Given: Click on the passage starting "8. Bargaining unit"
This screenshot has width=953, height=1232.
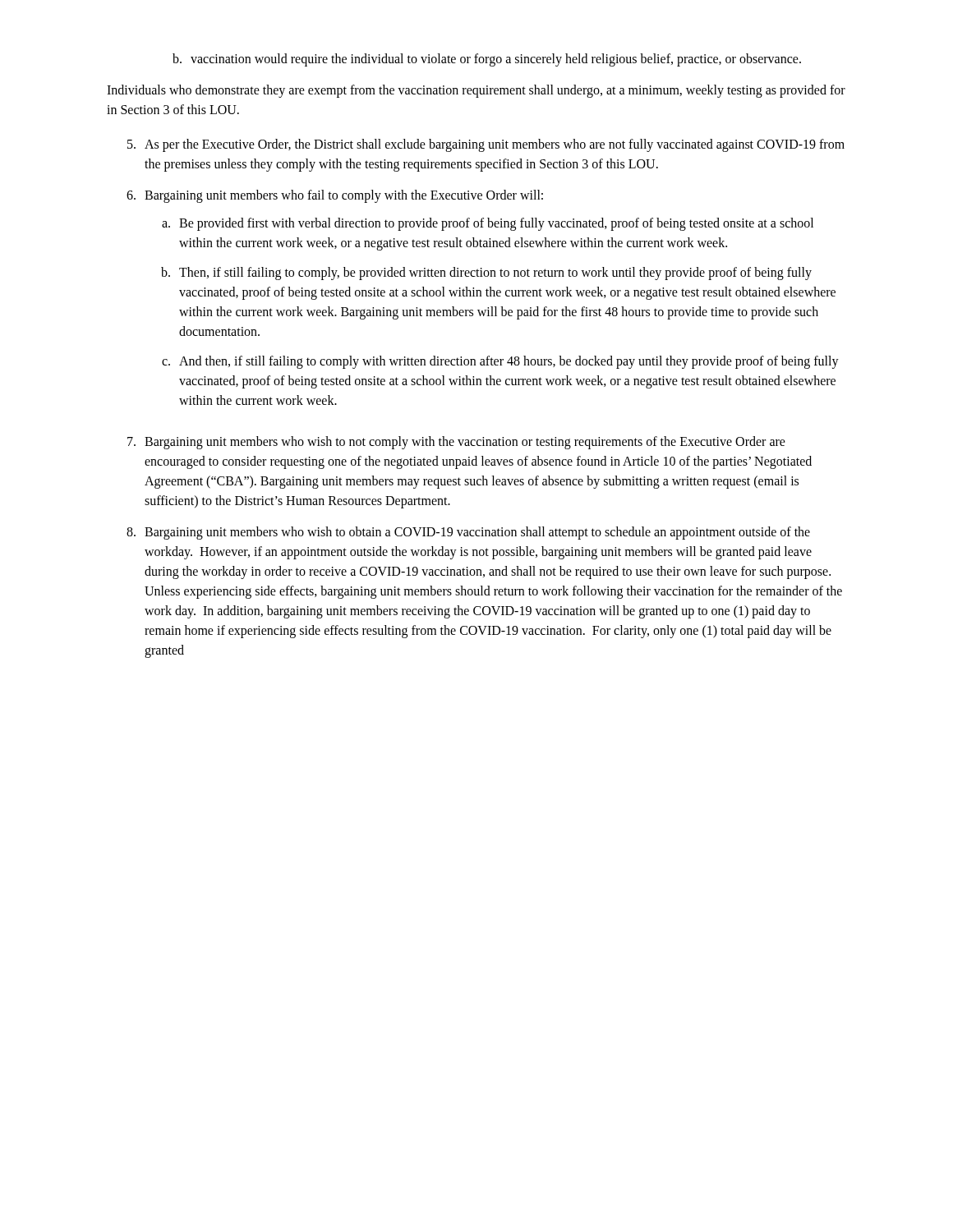Looking at the screenshot, I should point(476,591).
